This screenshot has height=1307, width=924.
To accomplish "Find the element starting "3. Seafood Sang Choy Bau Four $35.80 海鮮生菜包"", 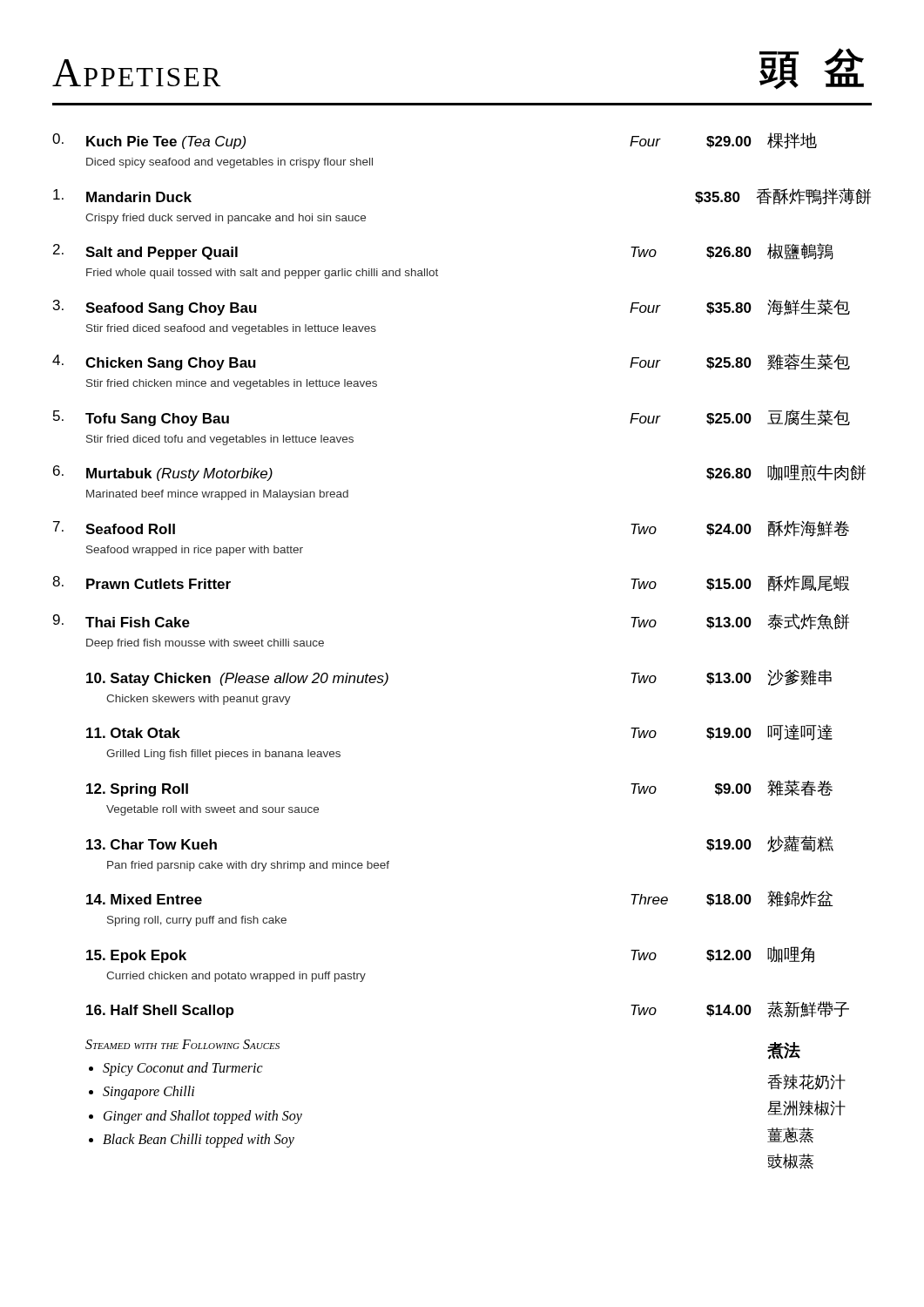I will click(x=179, y=306).
